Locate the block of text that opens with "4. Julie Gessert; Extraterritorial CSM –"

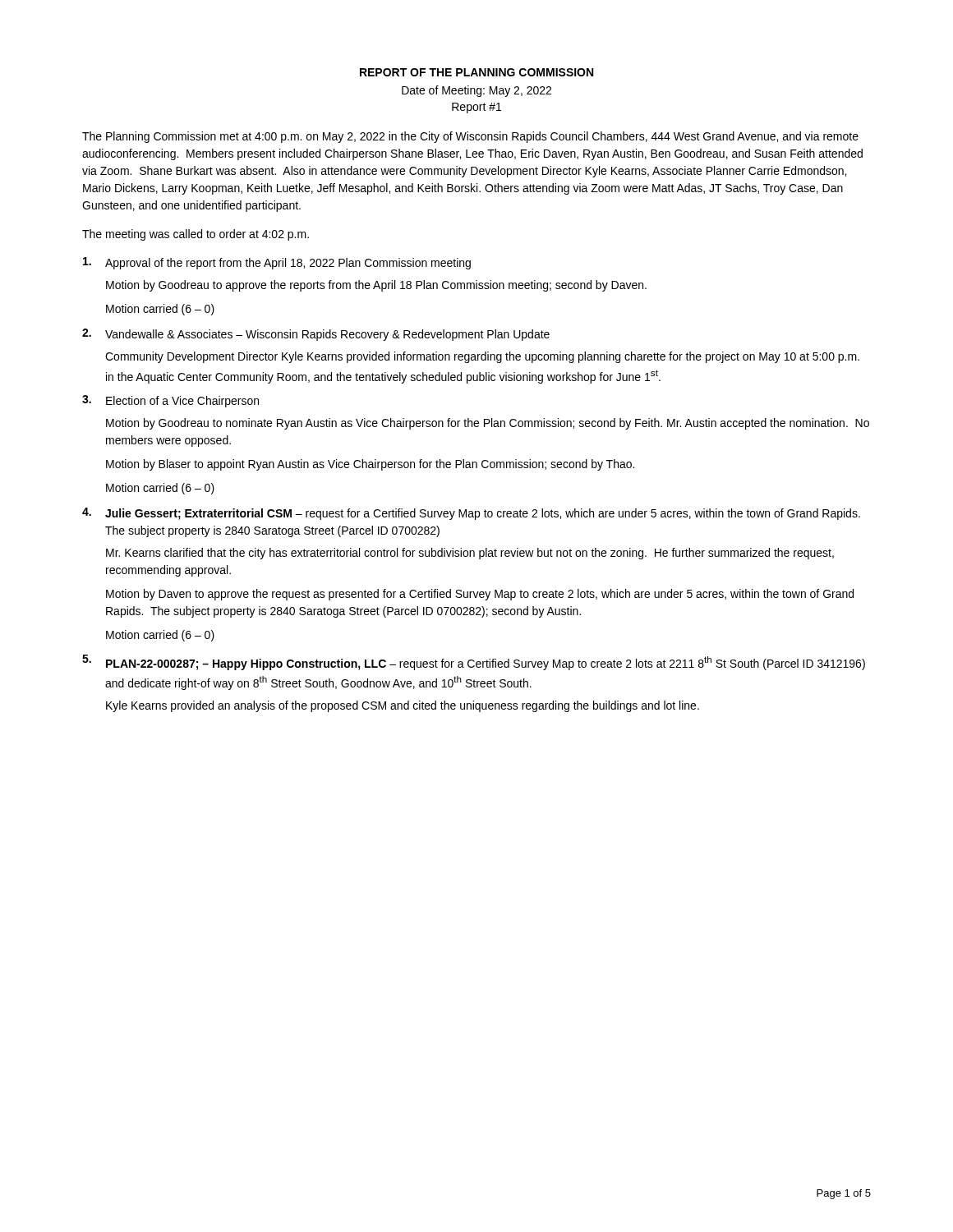pyautogui.click(x=476, y=522)
